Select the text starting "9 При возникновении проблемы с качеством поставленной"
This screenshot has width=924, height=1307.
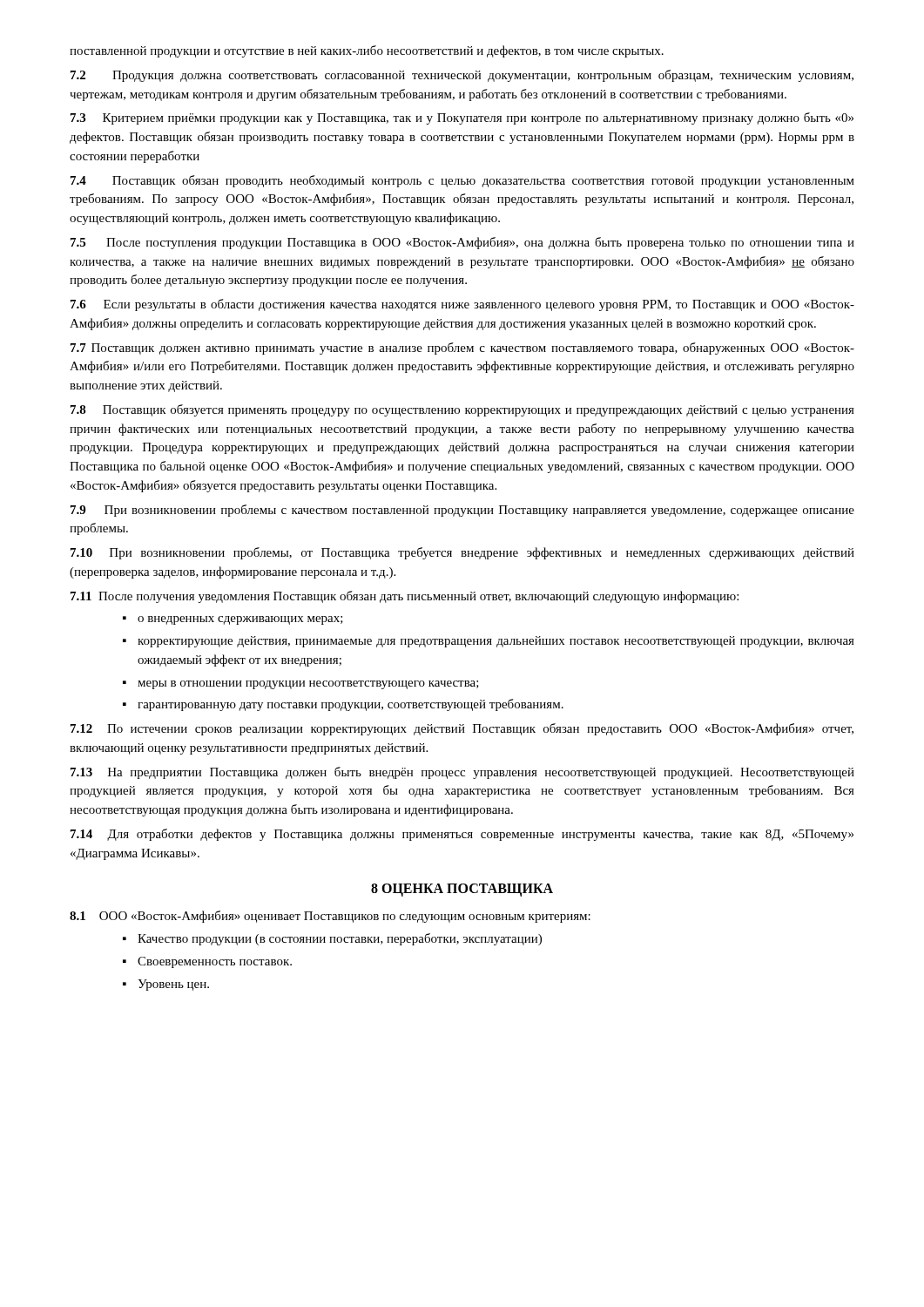tap(462, 520)
